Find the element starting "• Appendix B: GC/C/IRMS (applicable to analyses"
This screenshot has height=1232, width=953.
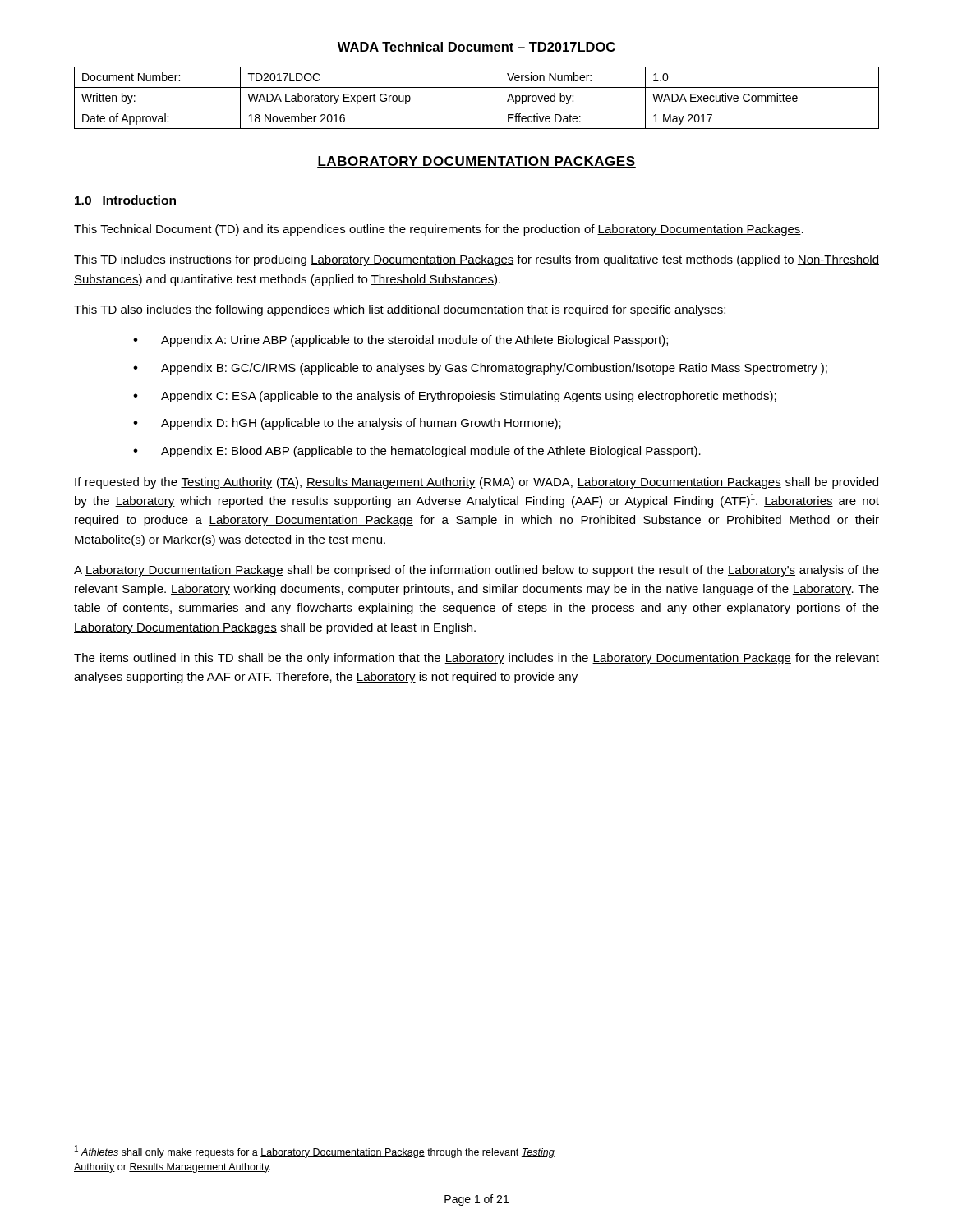tap(491, 368)
